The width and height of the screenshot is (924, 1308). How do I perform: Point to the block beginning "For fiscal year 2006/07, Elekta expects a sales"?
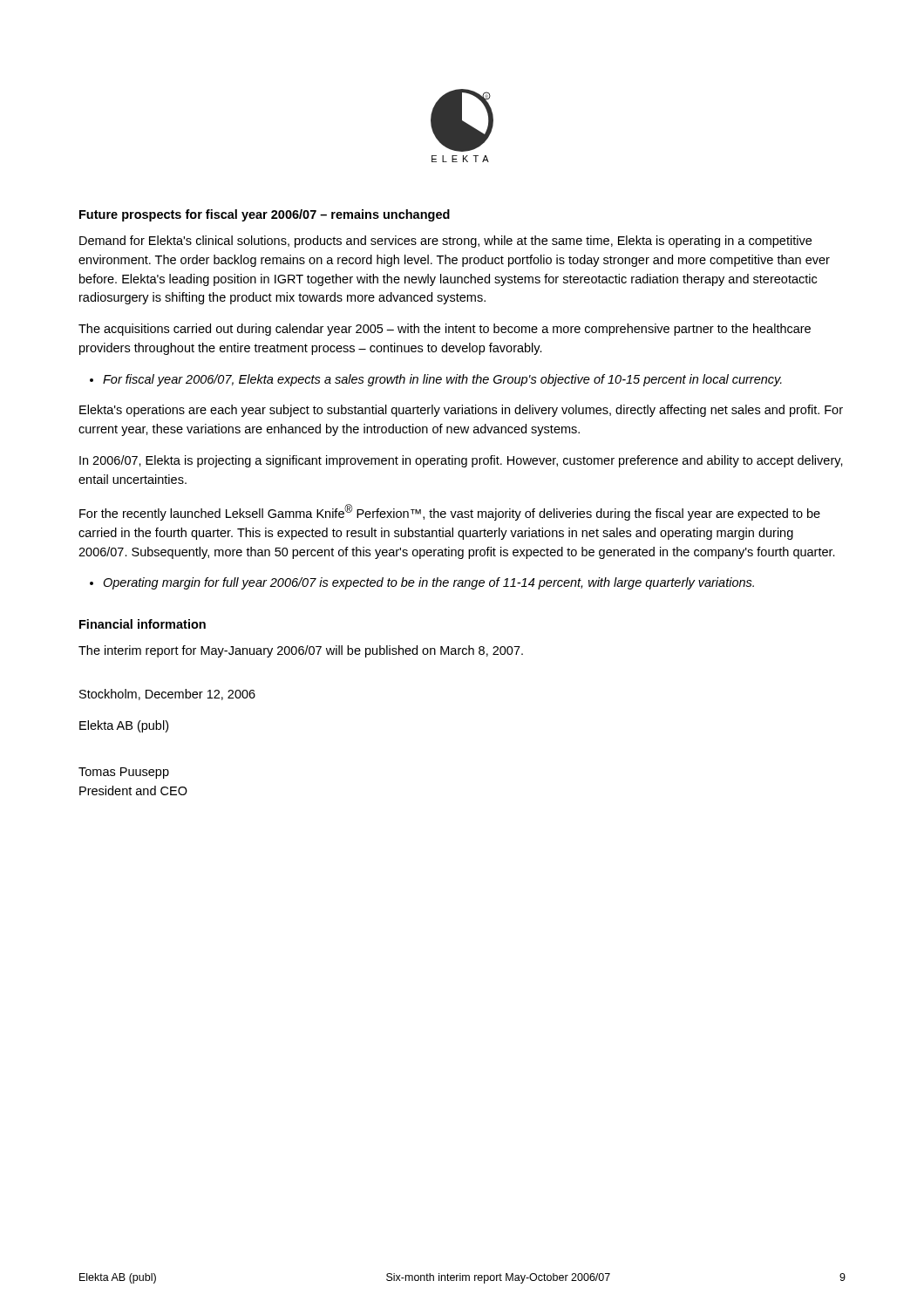462,380
